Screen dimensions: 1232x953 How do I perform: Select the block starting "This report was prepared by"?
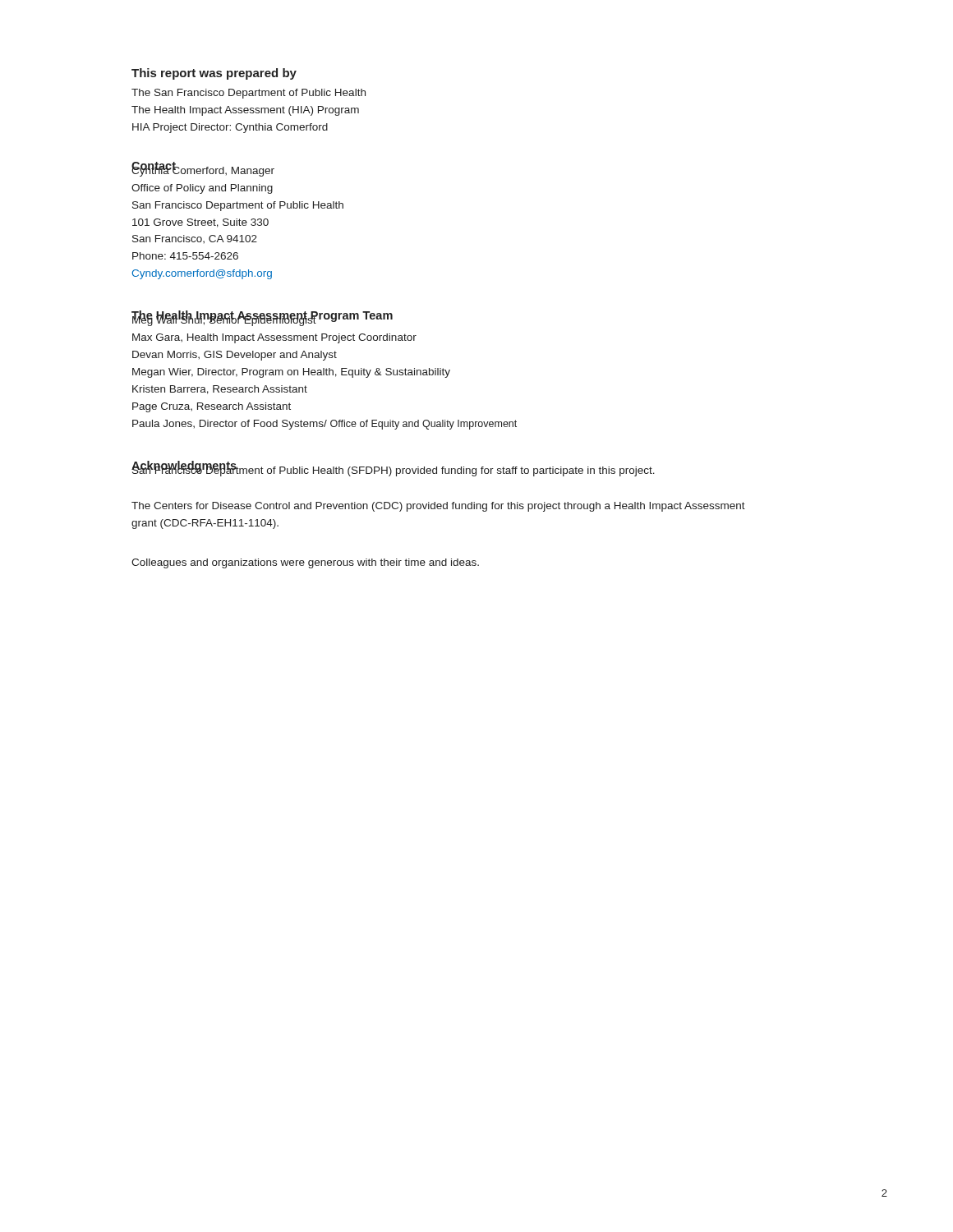[214, 74]
